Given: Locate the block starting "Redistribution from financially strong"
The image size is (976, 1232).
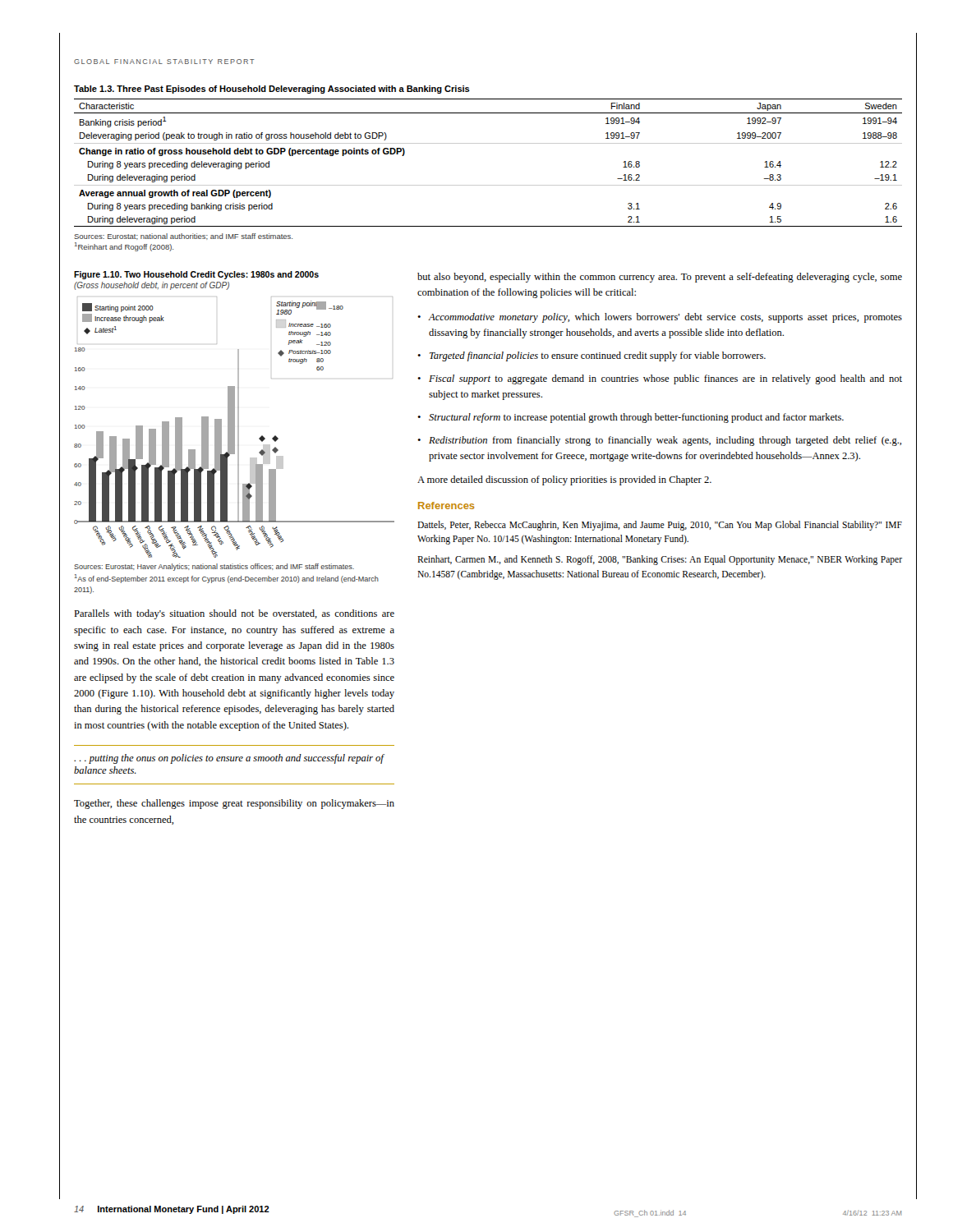Looking at the screenshot, I should tap(665, 448).
